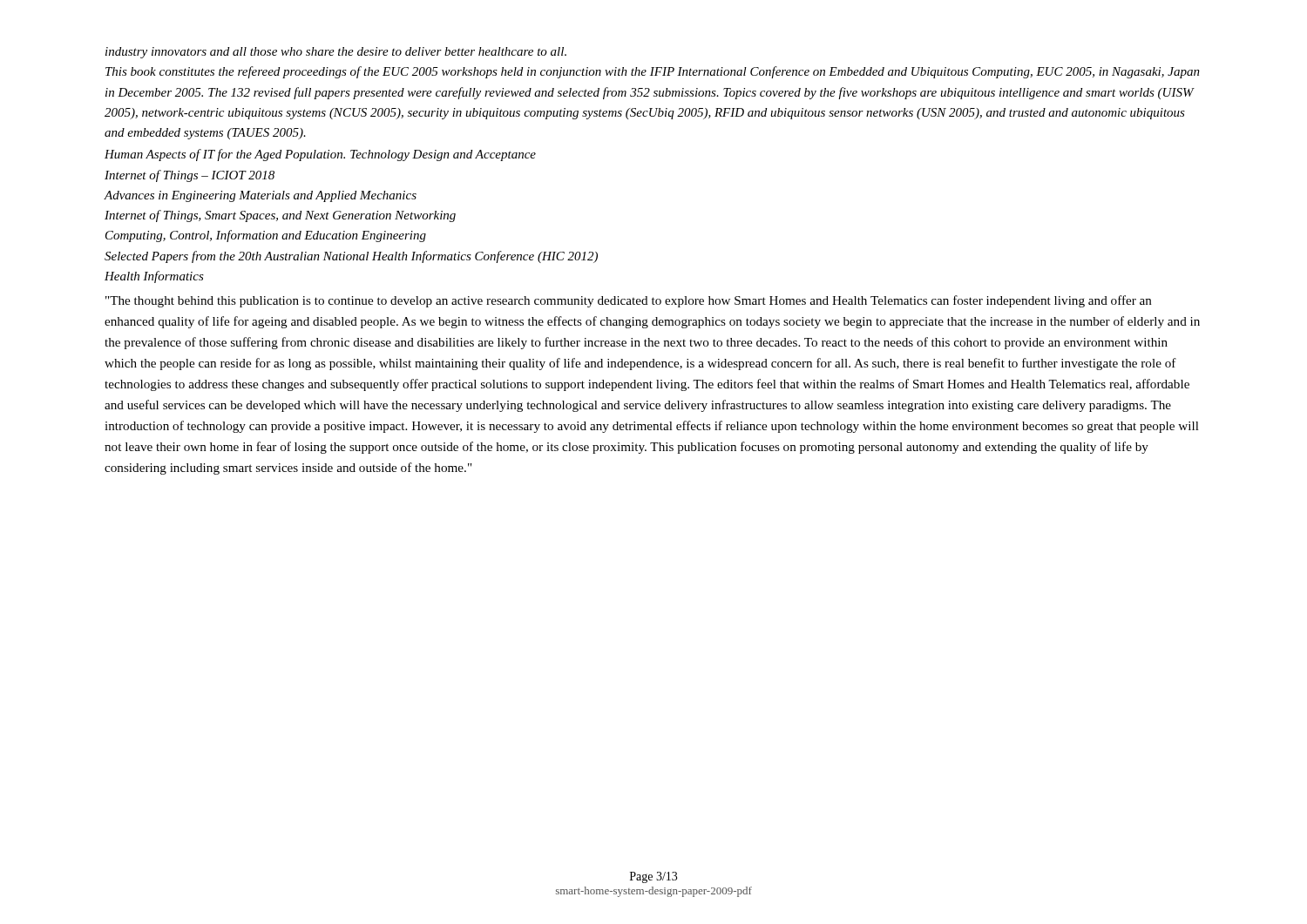1307x924 pixels.
Task: Select the list item that reads "Health Informatics"
Action: point(154,277)
